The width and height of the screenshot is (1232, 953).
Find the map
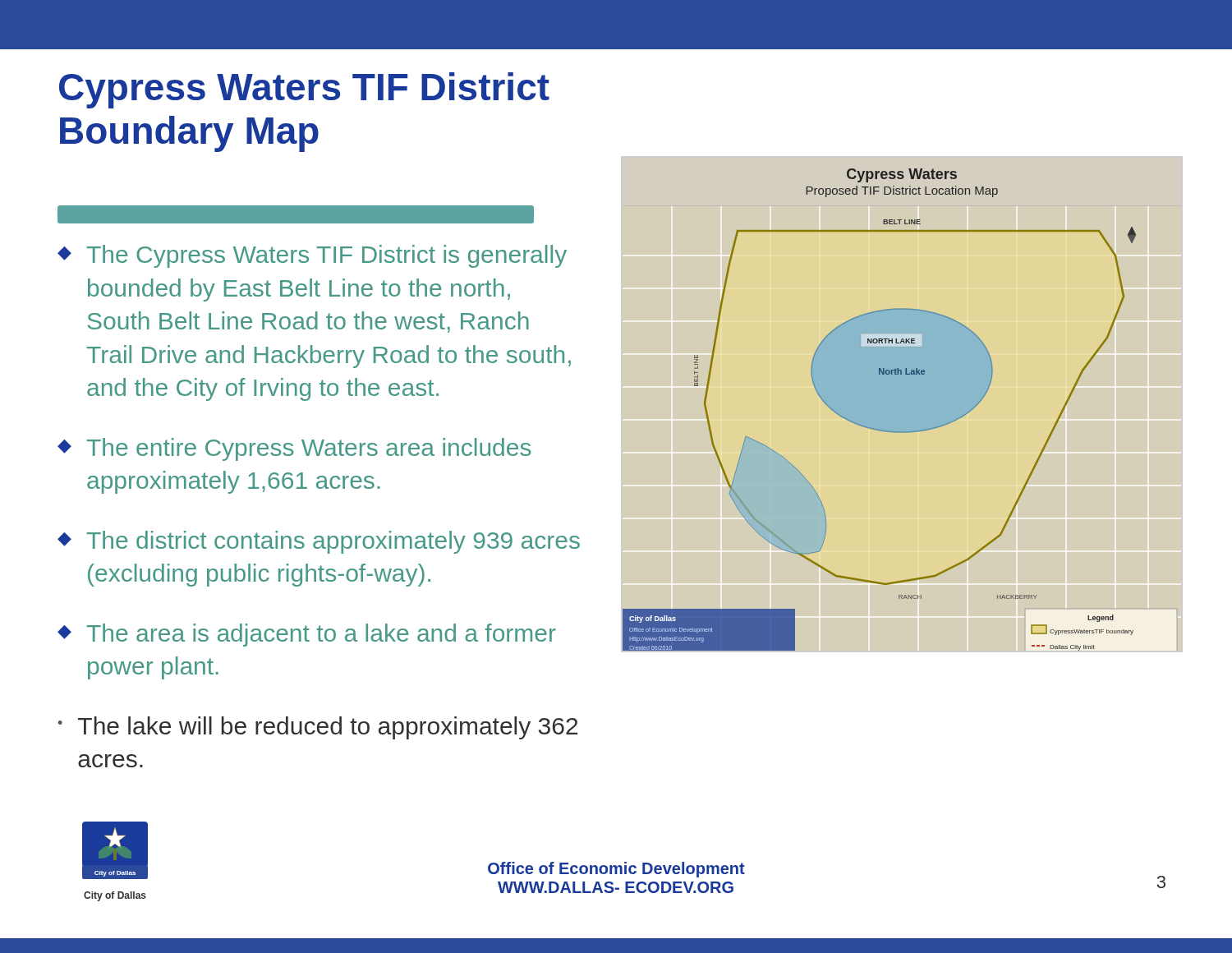point(902,404)
